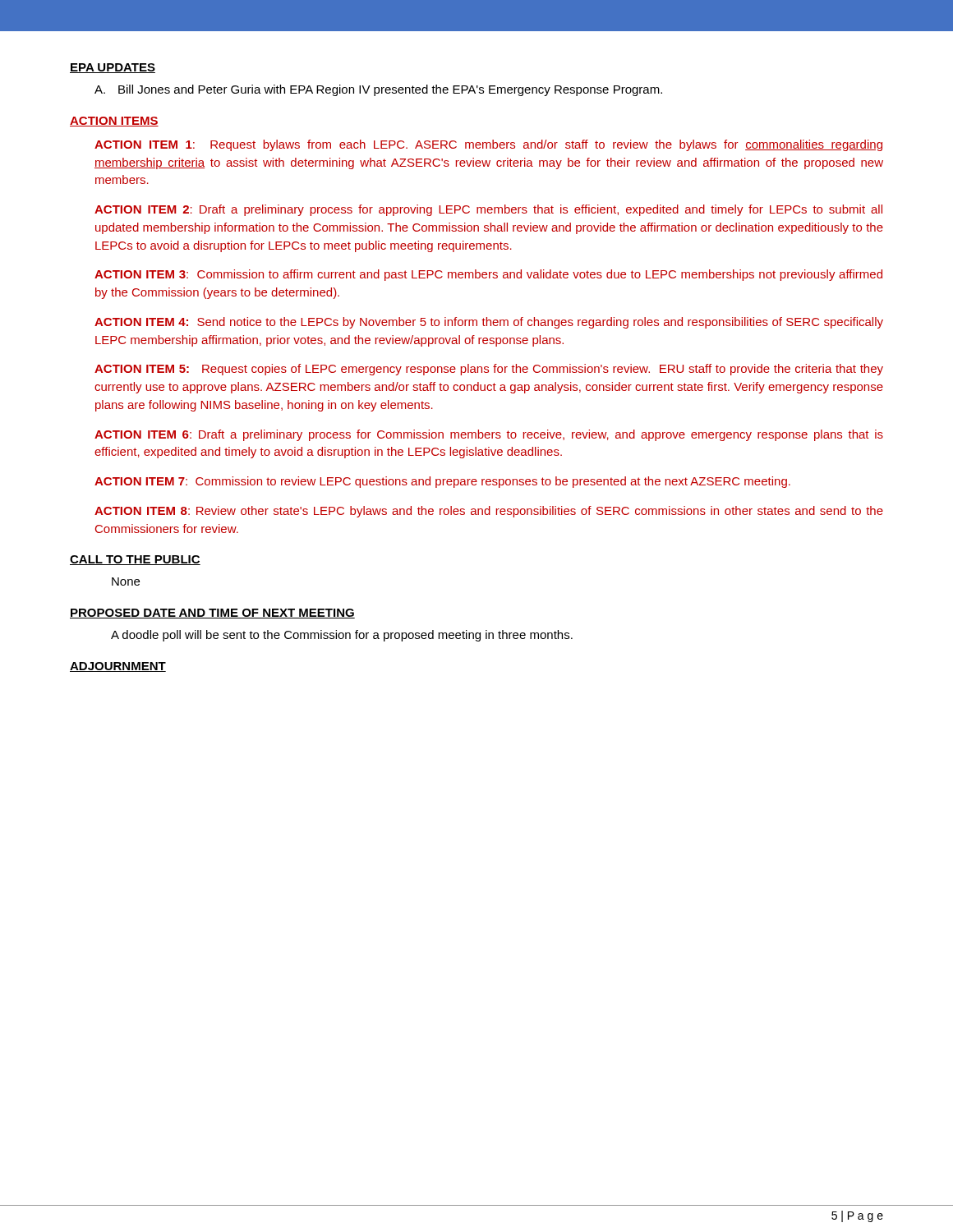Screen dimensions: 1232x953
Task: Find the list item containing "A. Bill Jones and Peter Guria with"
Action: pos(379,89)
